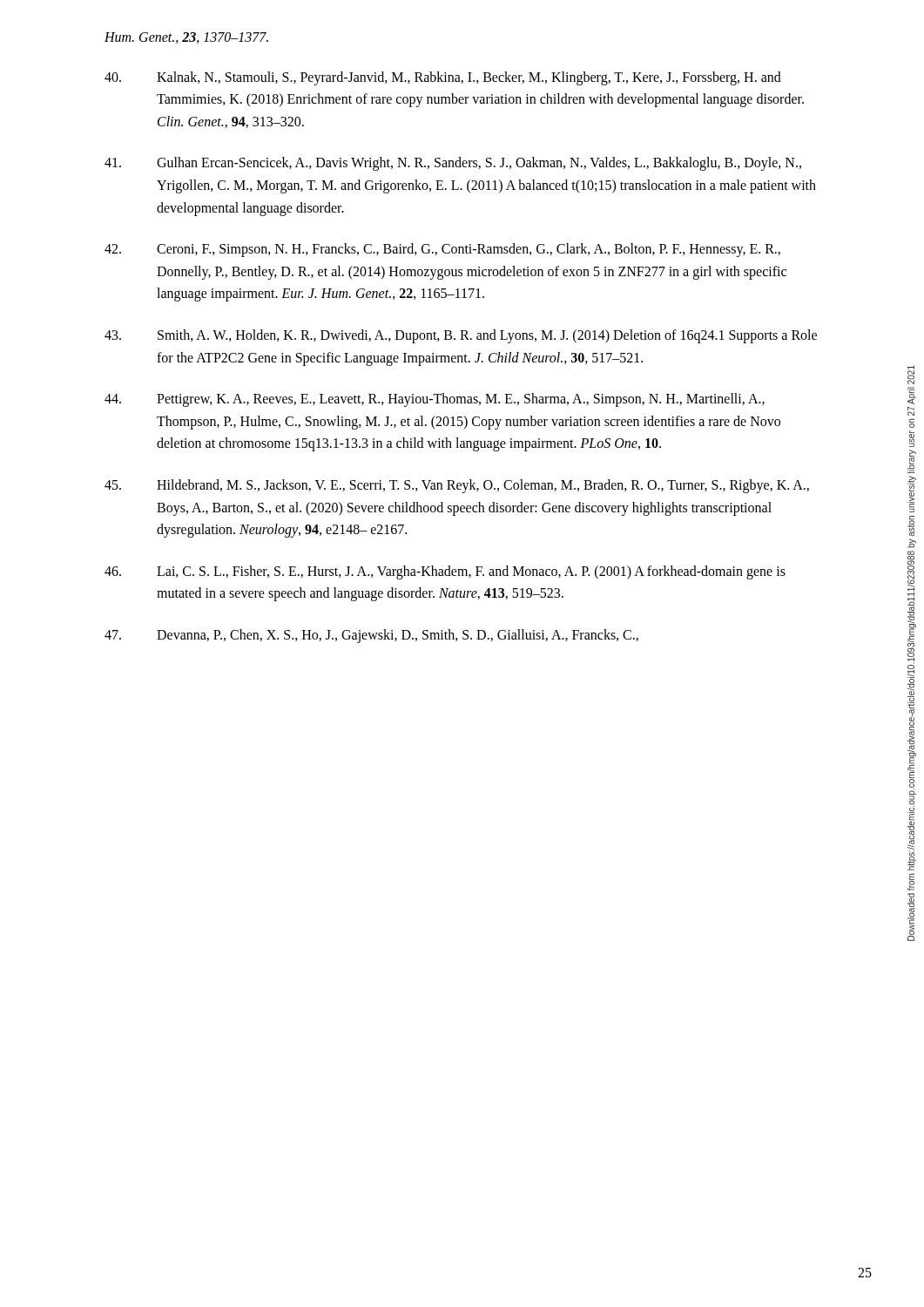Find the block on this page that starts "41. Gulhan Ercan-Sencicek,"
Image resolution: width=924 pixels, height=1307 pixels.
tap(466, 185)
